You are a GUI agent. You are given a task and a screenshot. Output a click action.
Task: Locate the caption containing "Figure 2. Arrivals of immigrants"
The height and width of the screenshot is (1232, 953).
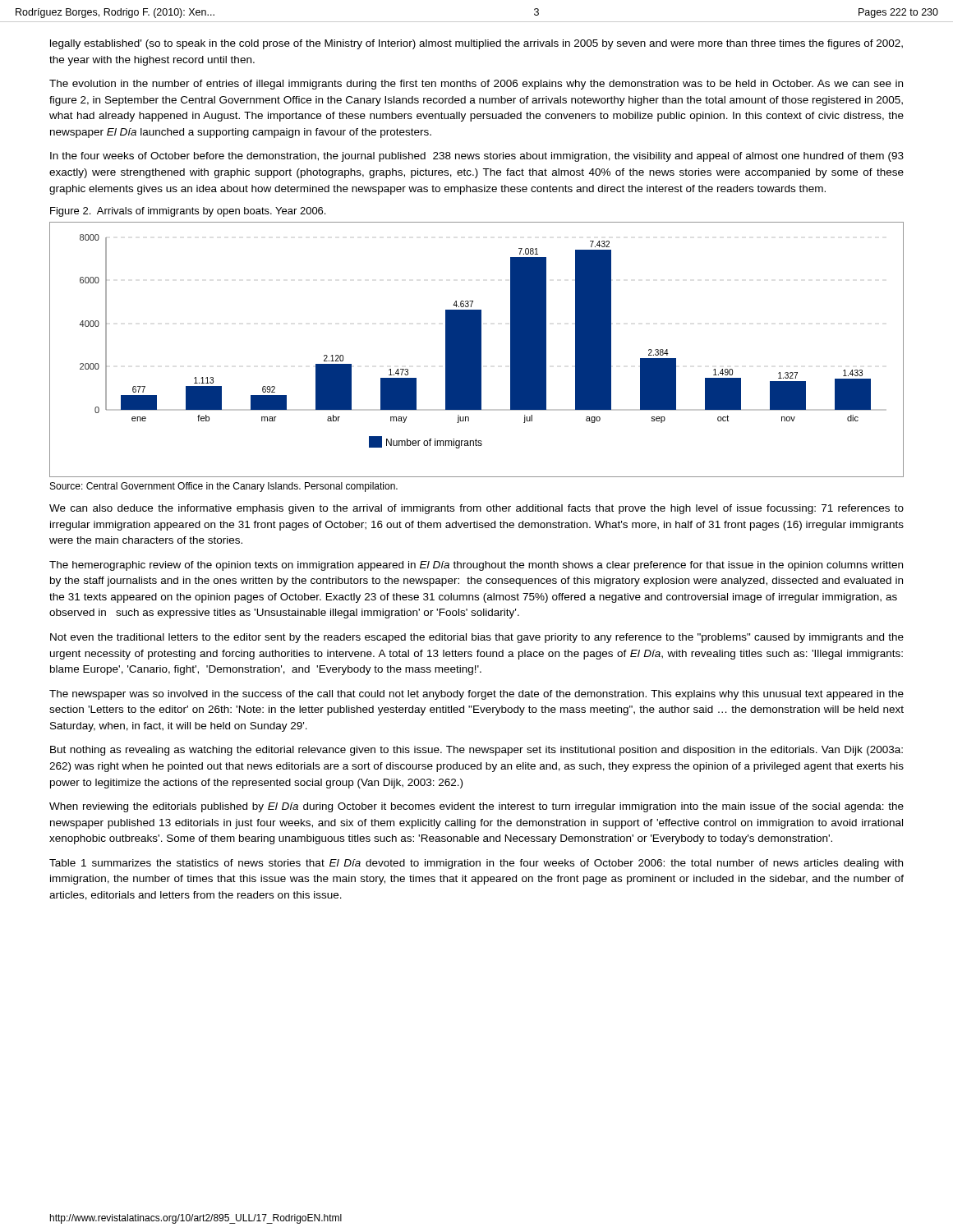click(188, 211)
